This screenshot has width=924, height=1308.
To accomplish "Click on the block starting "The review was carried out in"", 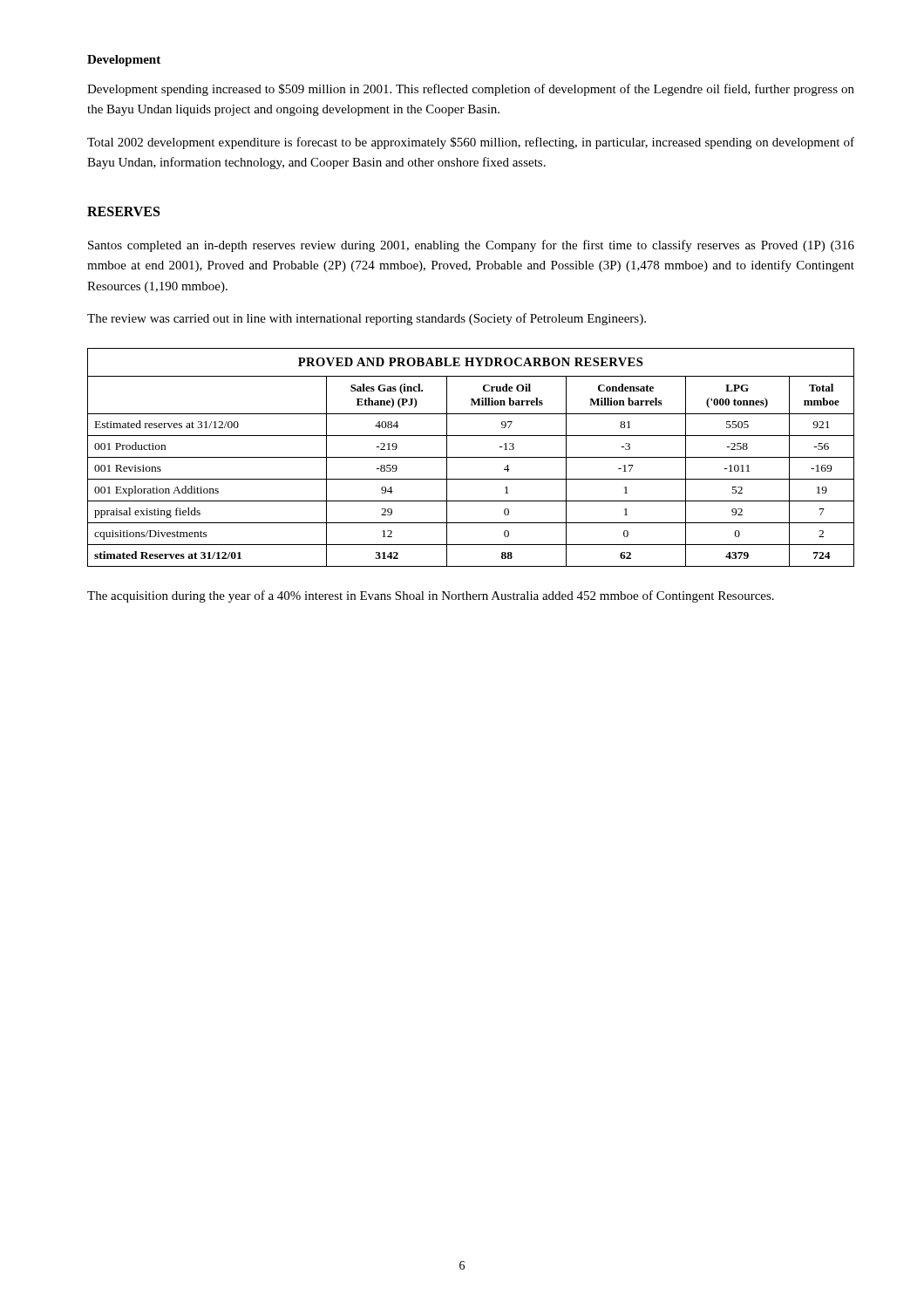I will [x=367, y=318].
